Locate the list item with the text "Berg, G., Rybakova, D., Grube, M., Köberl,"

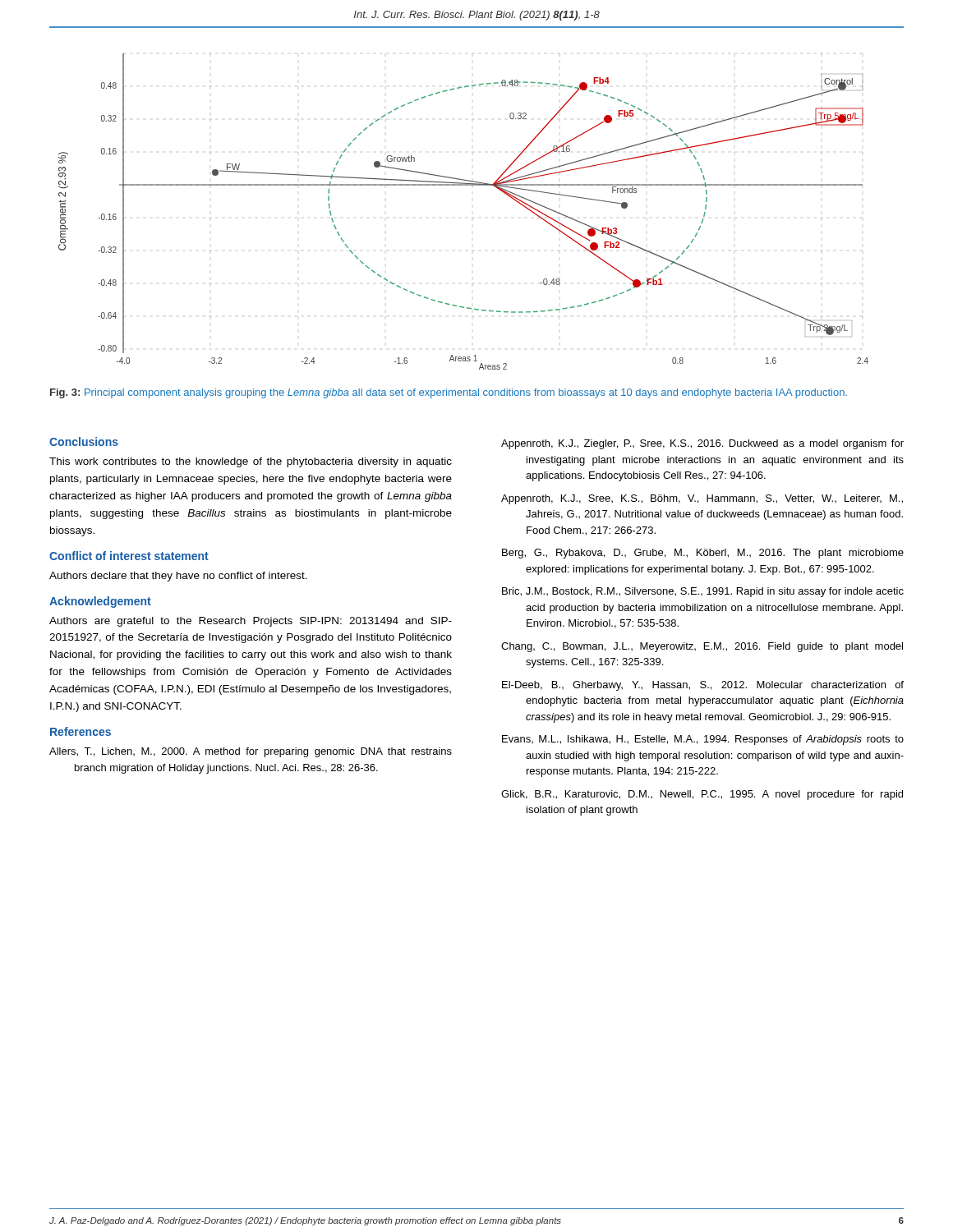coord(702,560)
